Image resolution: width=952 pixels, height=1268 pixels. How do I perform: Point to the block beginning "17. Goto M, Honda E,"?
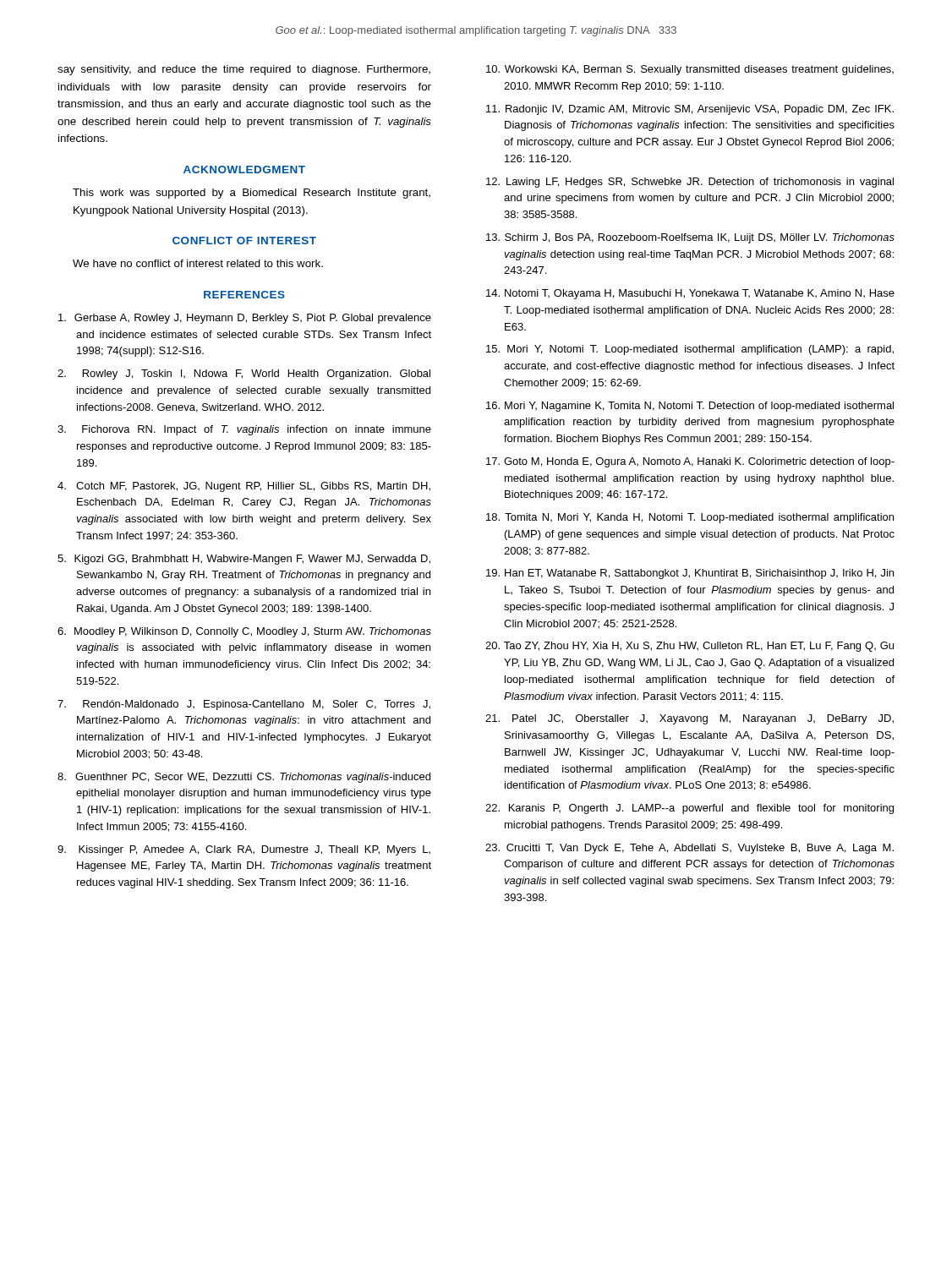(690, 478)
